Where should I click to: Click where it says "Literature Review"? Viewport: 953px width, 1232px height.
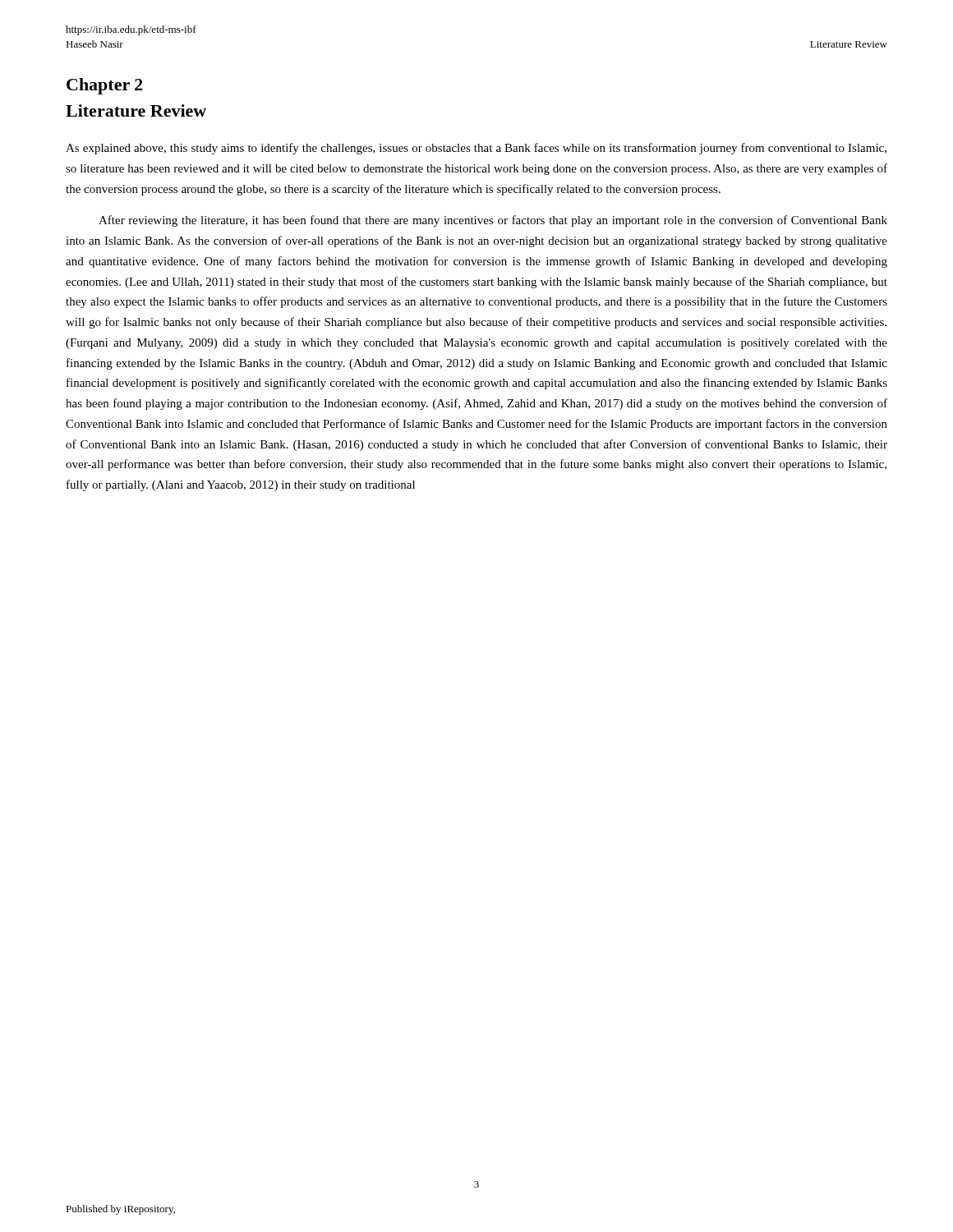coord(136,110)
